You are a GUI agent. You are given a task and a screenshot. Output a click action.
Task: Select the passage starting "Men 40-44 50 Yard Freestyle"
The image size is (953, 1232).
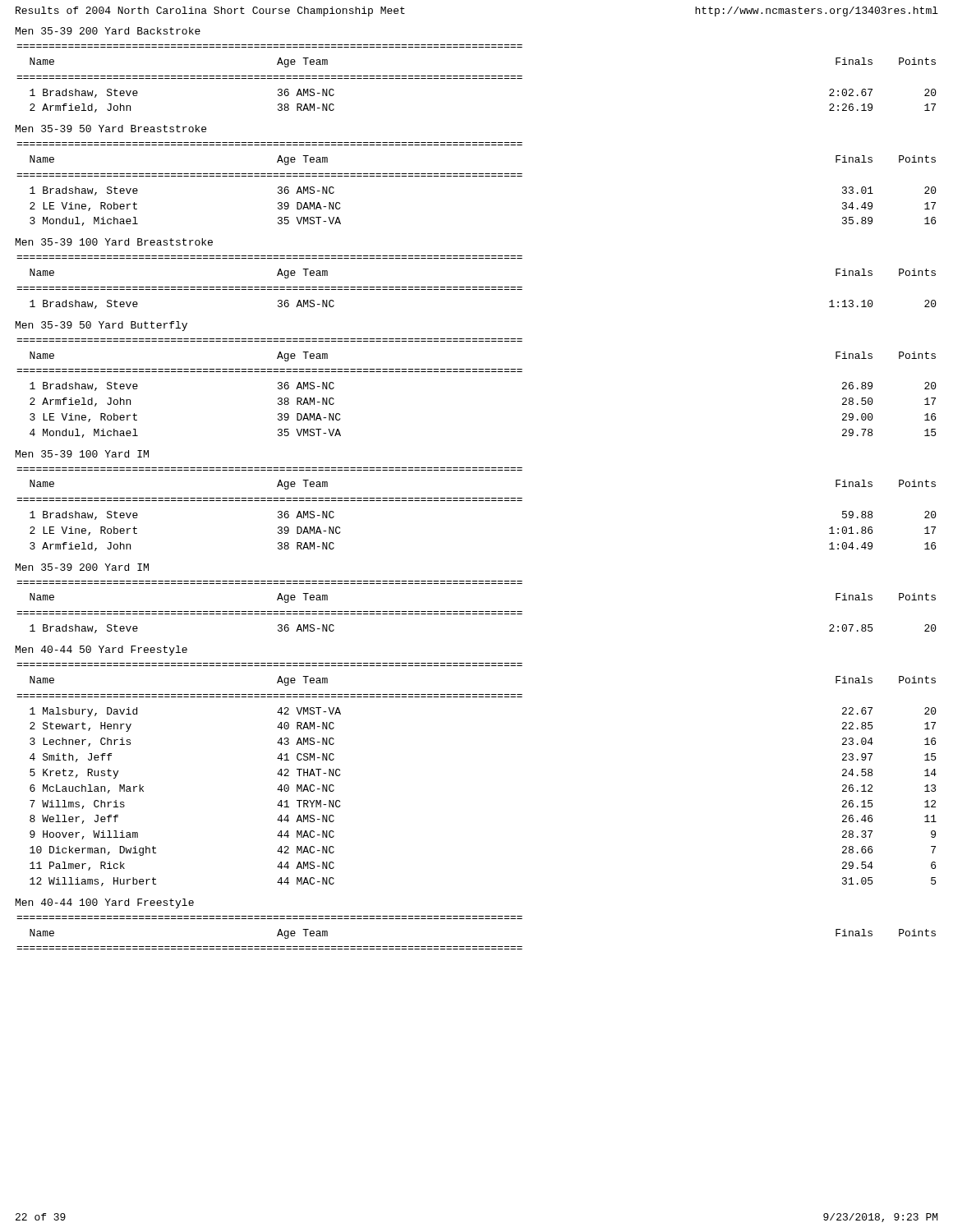pyautogui.click(x=101, y=650)
